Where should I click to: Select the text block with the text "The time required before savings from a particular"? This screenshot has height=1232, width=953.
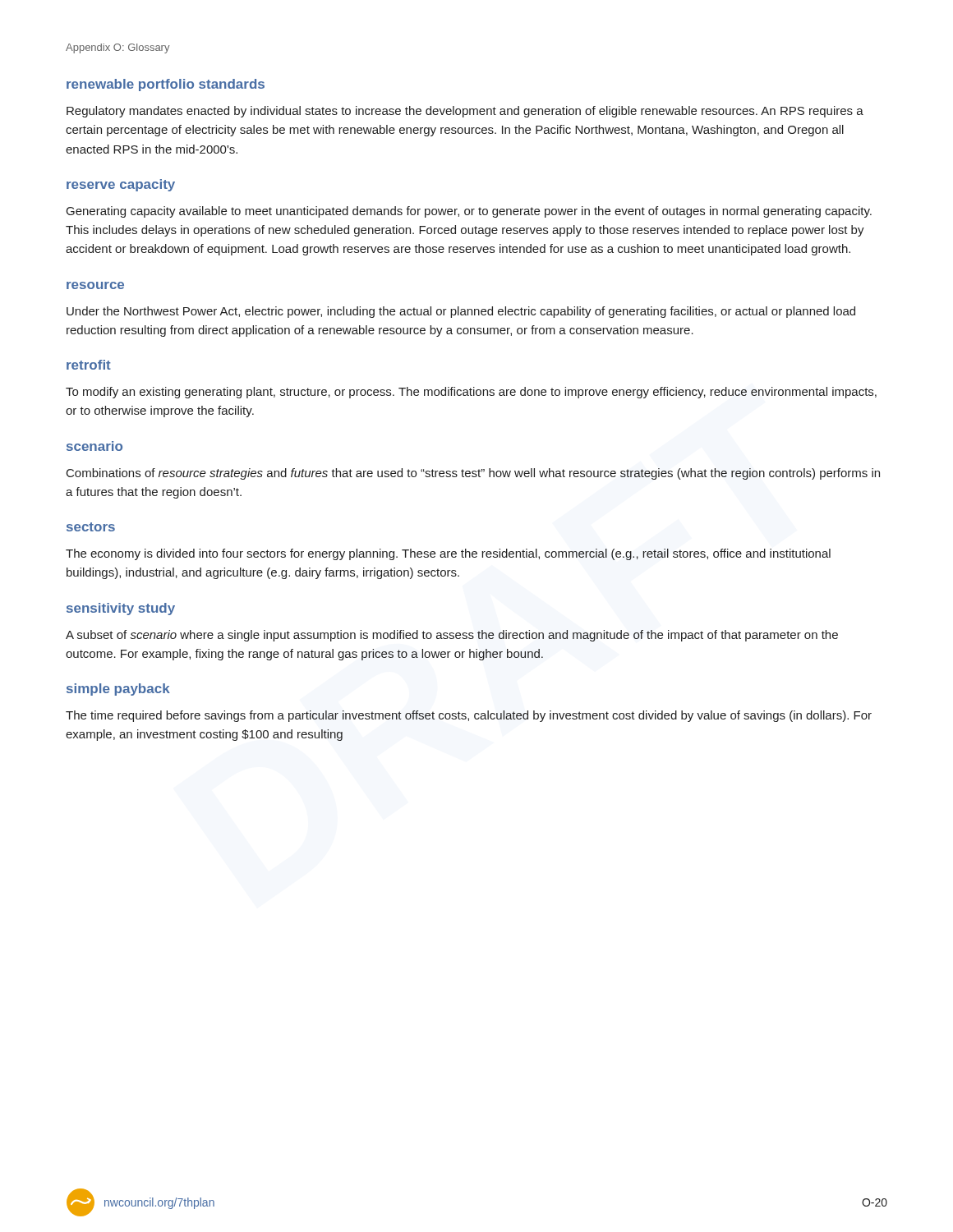click(x=469, y=725)
